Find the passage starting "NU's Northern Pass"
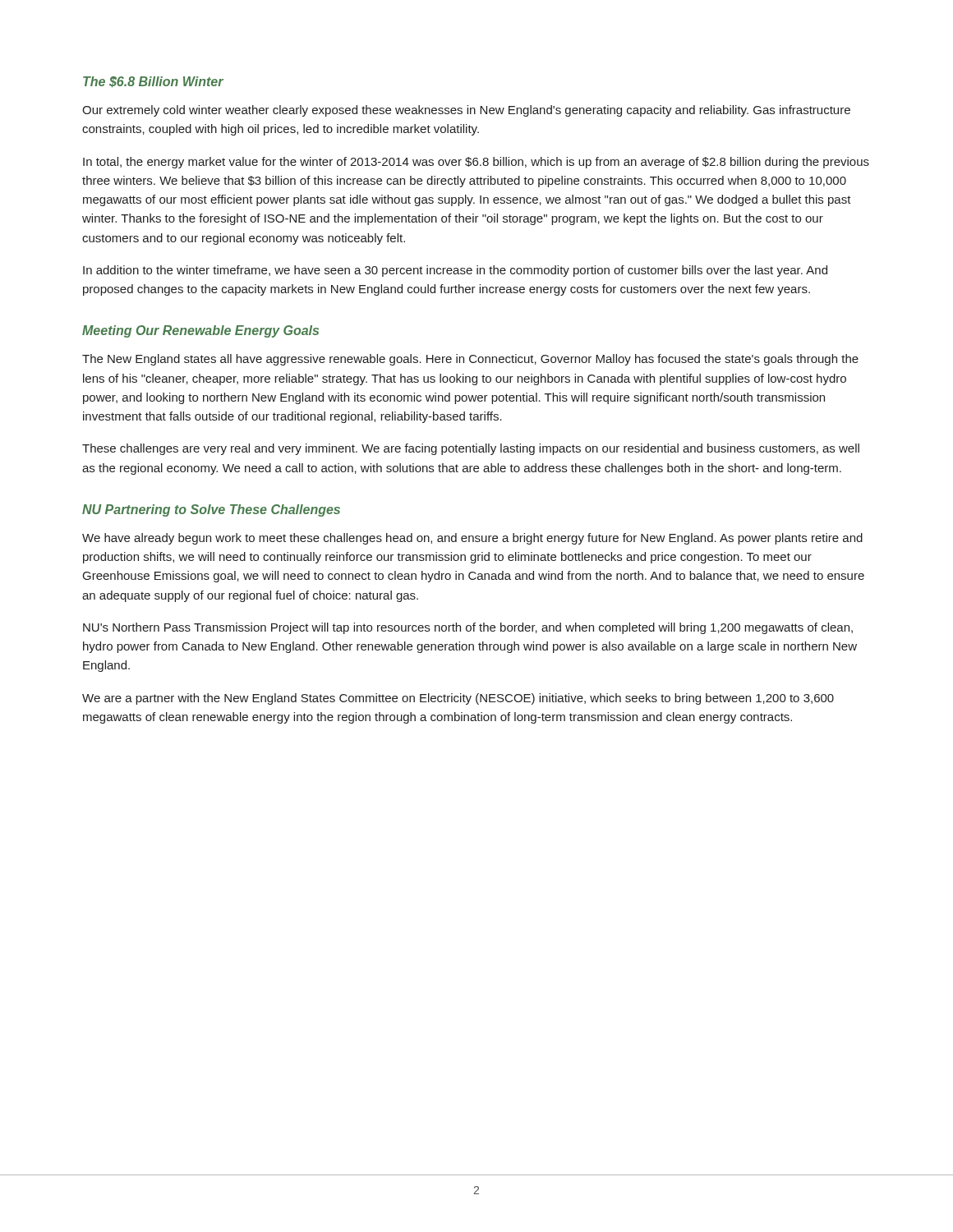The width and height of the screenshot is (953, 1232). [x=470, y=646]
